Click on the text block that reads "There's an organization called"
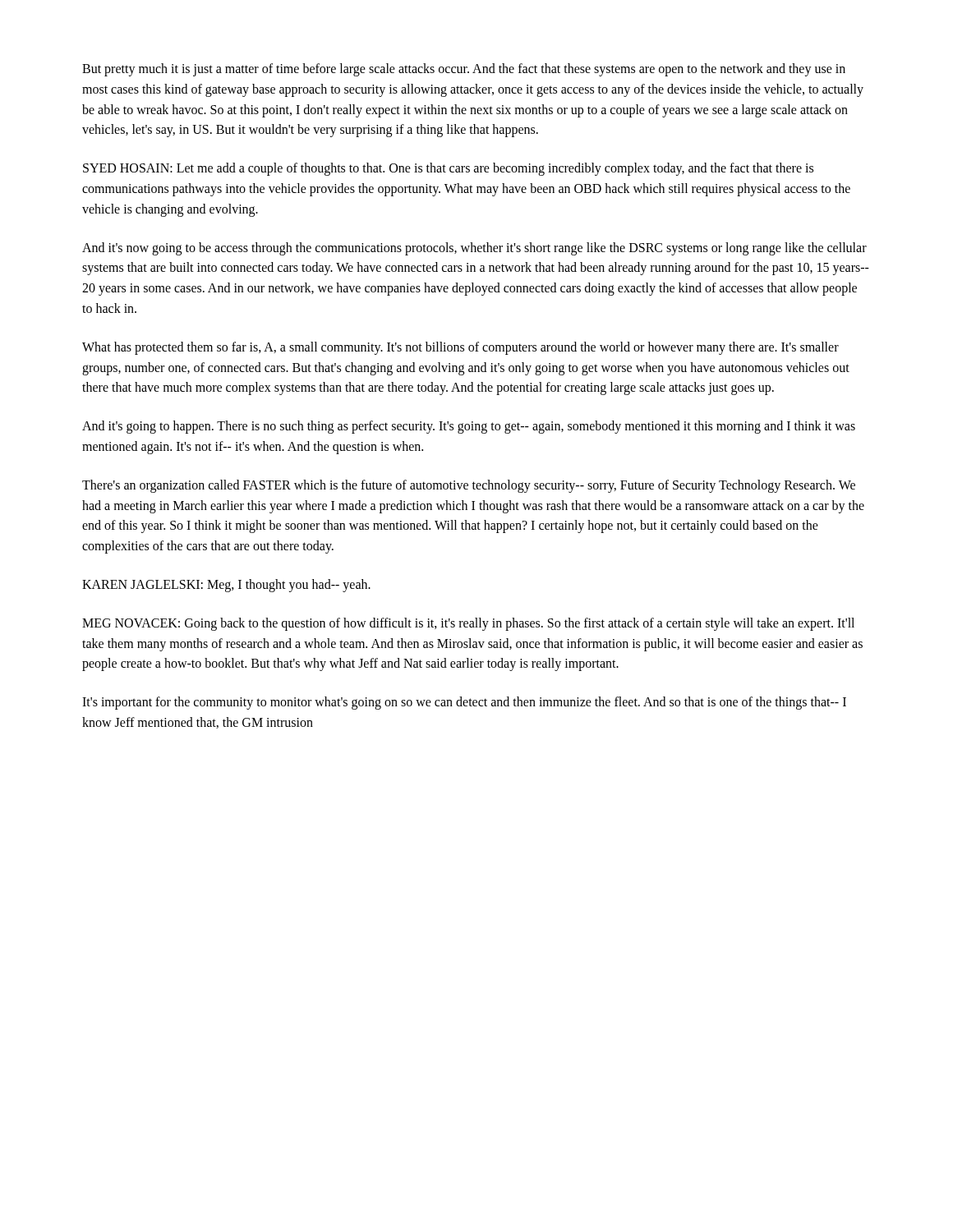Image resolution: width=953 pixels, height=1232 pixels. pos(473,515)
